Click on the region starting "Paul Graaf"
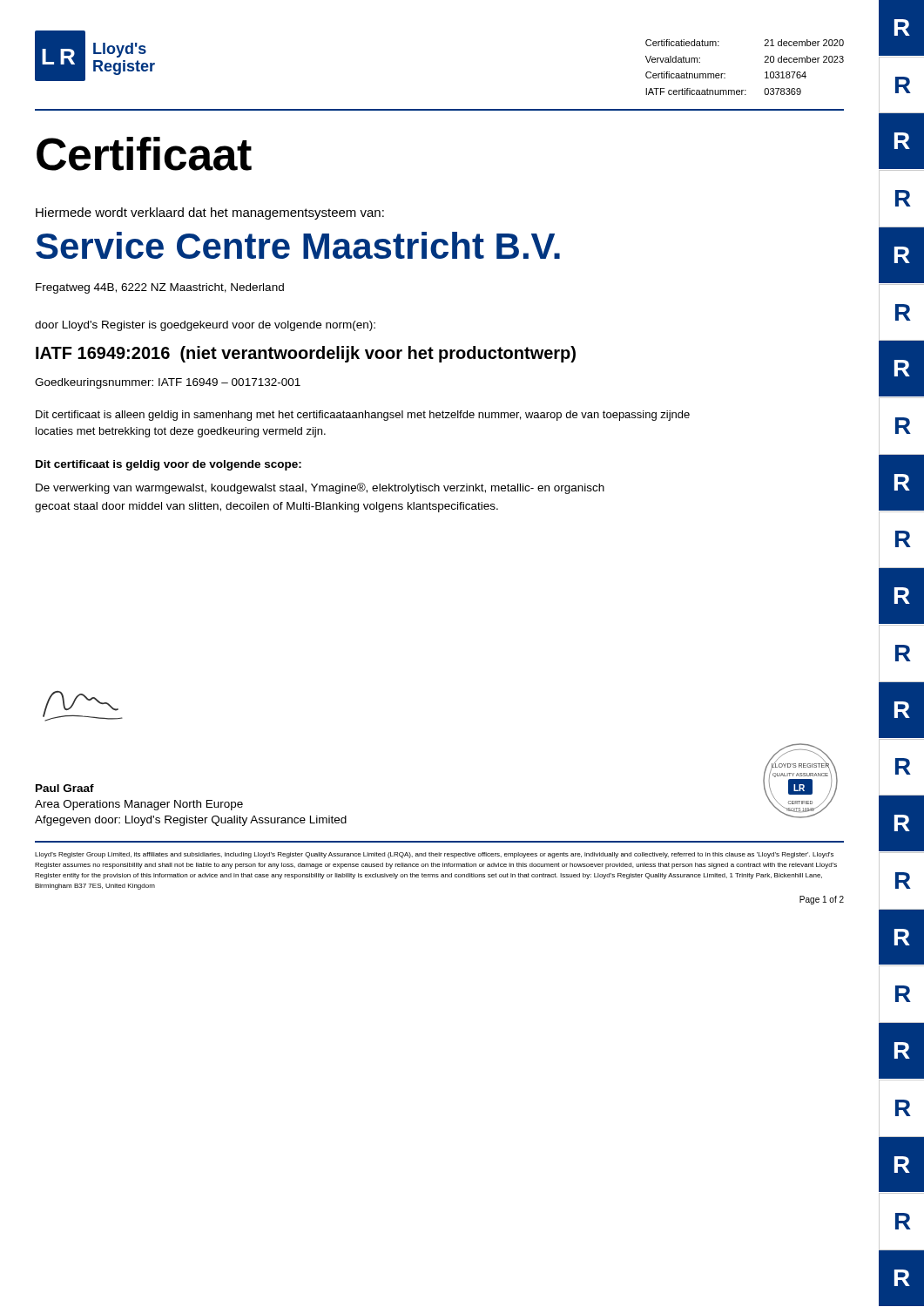The image size is (924, 1307). 64,788
